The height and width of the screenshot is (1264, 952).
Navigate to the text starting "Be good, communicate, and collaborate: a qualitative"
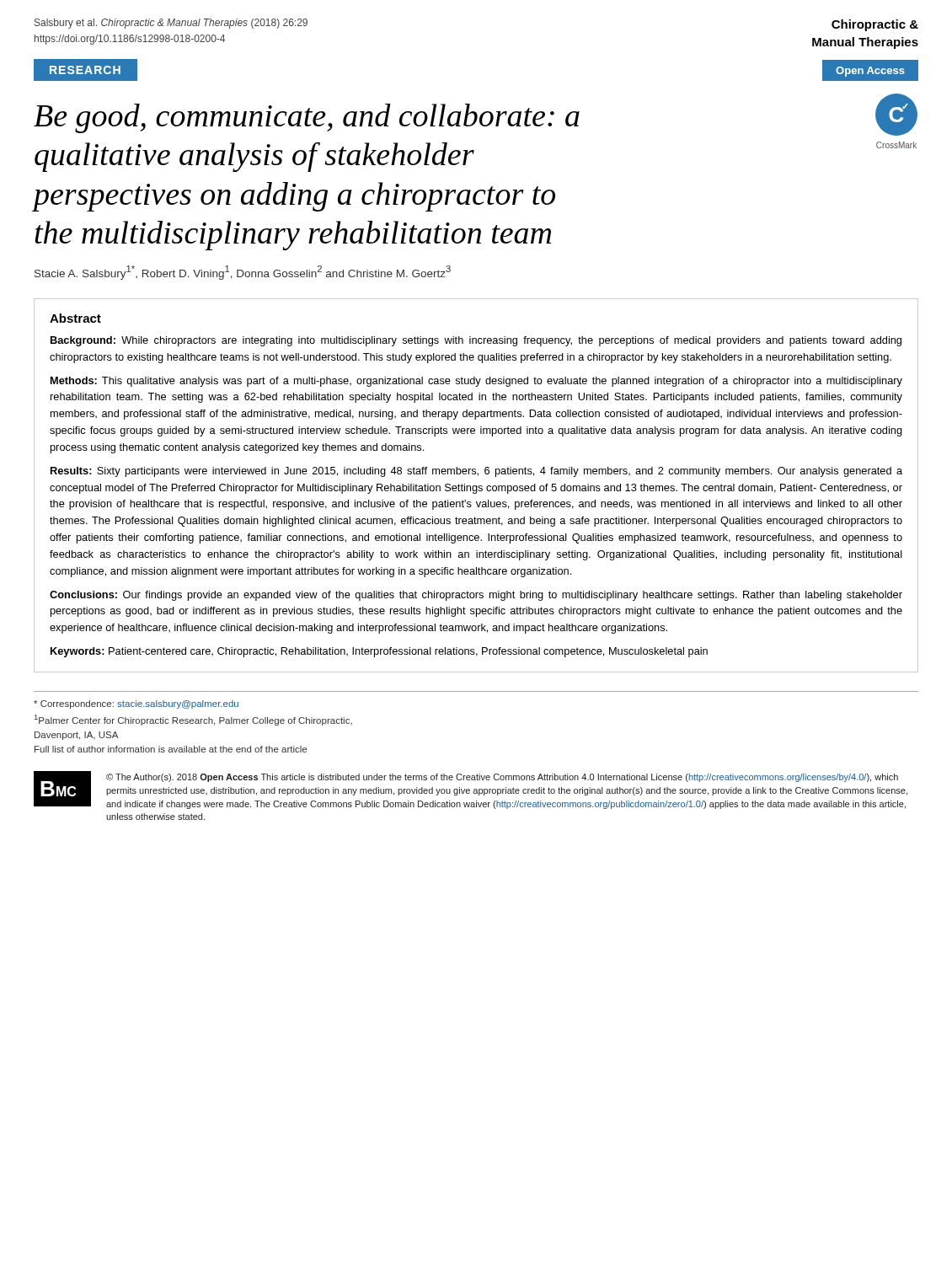pyautogui.click(x=442, y=174)
